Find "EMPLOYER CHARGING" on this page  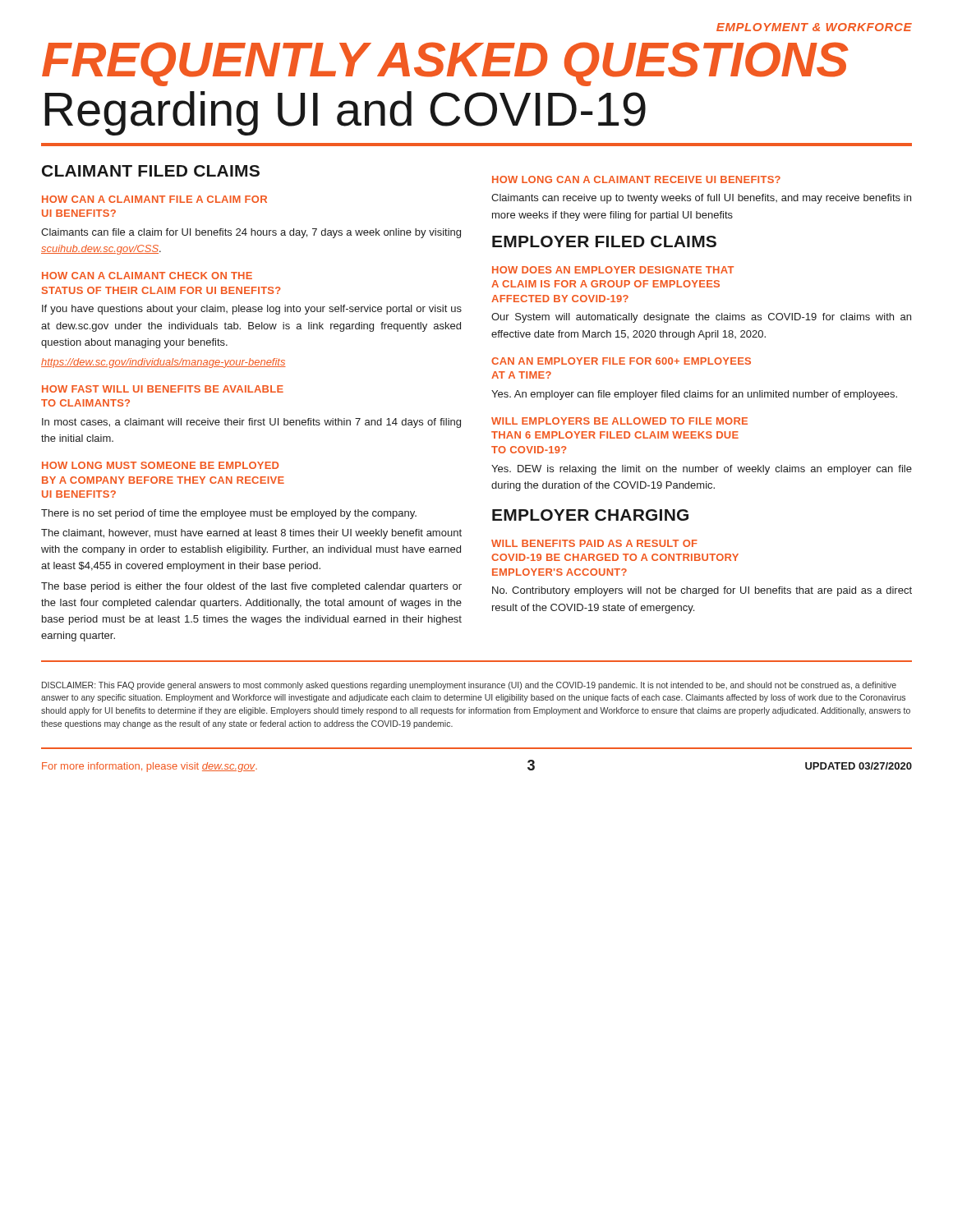(590, 515)
